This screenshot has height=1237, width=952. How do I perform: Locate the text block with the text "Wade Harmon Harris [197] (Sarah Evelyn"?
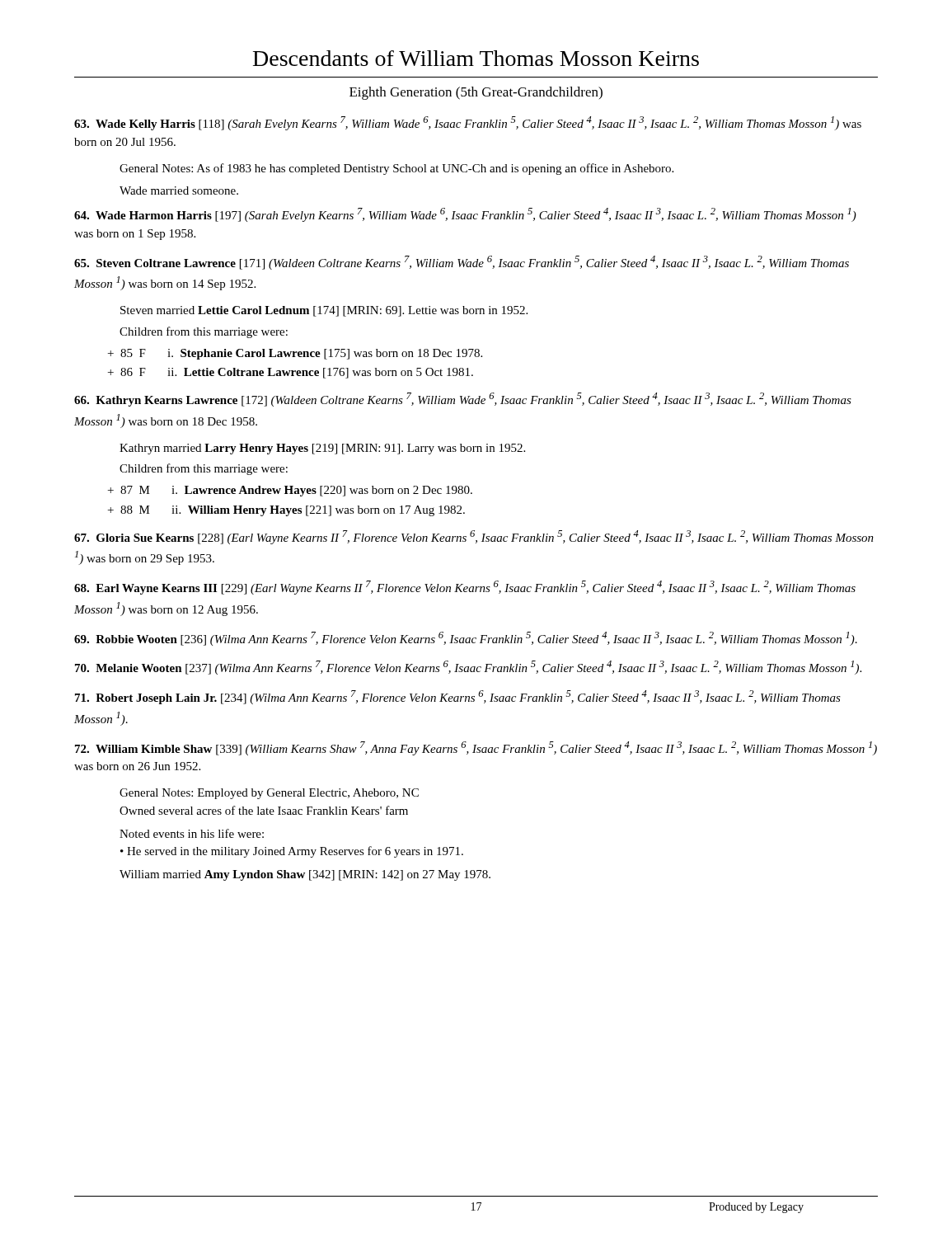click(x=476, y=223)
